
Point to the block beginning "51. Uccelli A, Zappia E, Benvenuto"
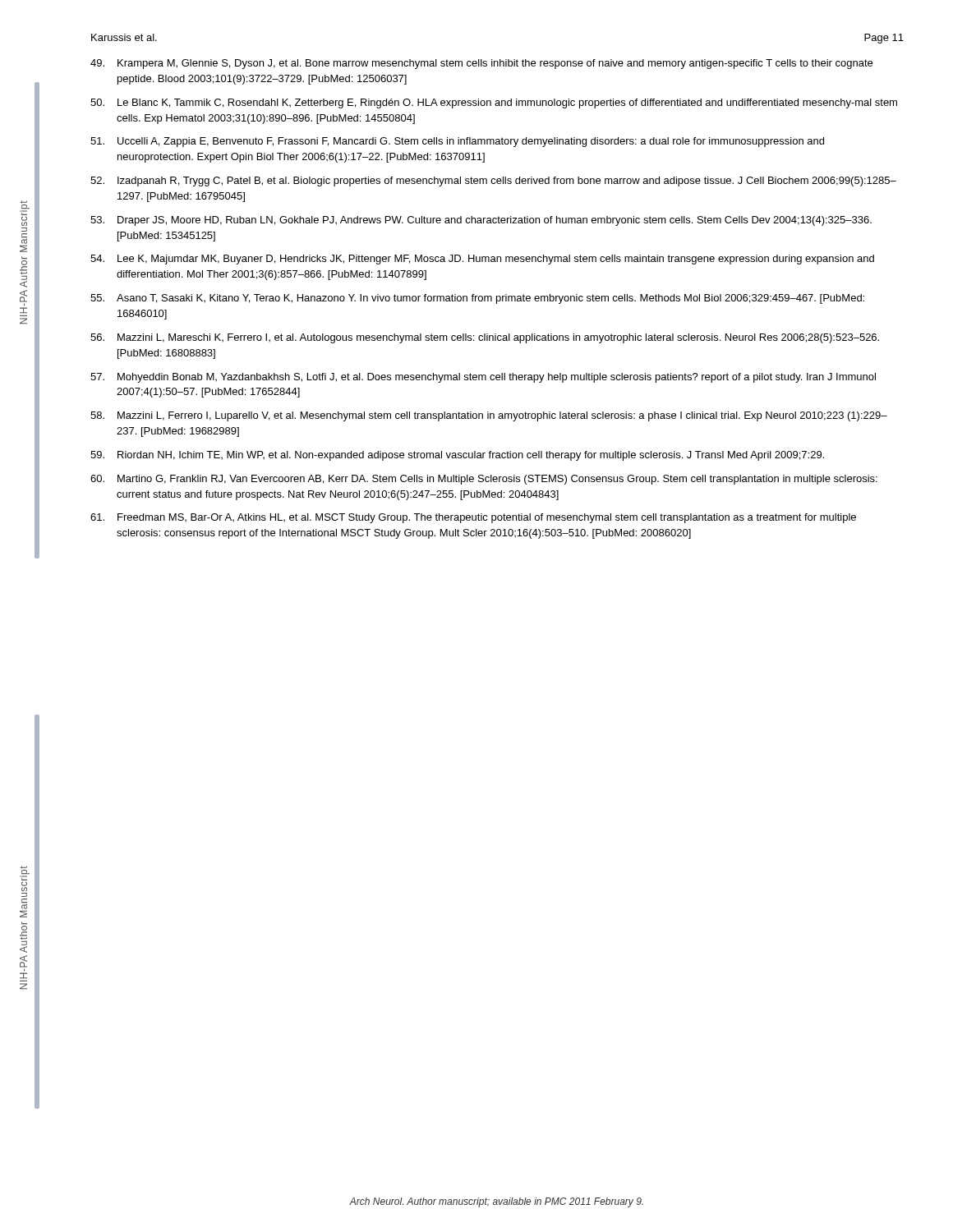[x=497, y=150]
